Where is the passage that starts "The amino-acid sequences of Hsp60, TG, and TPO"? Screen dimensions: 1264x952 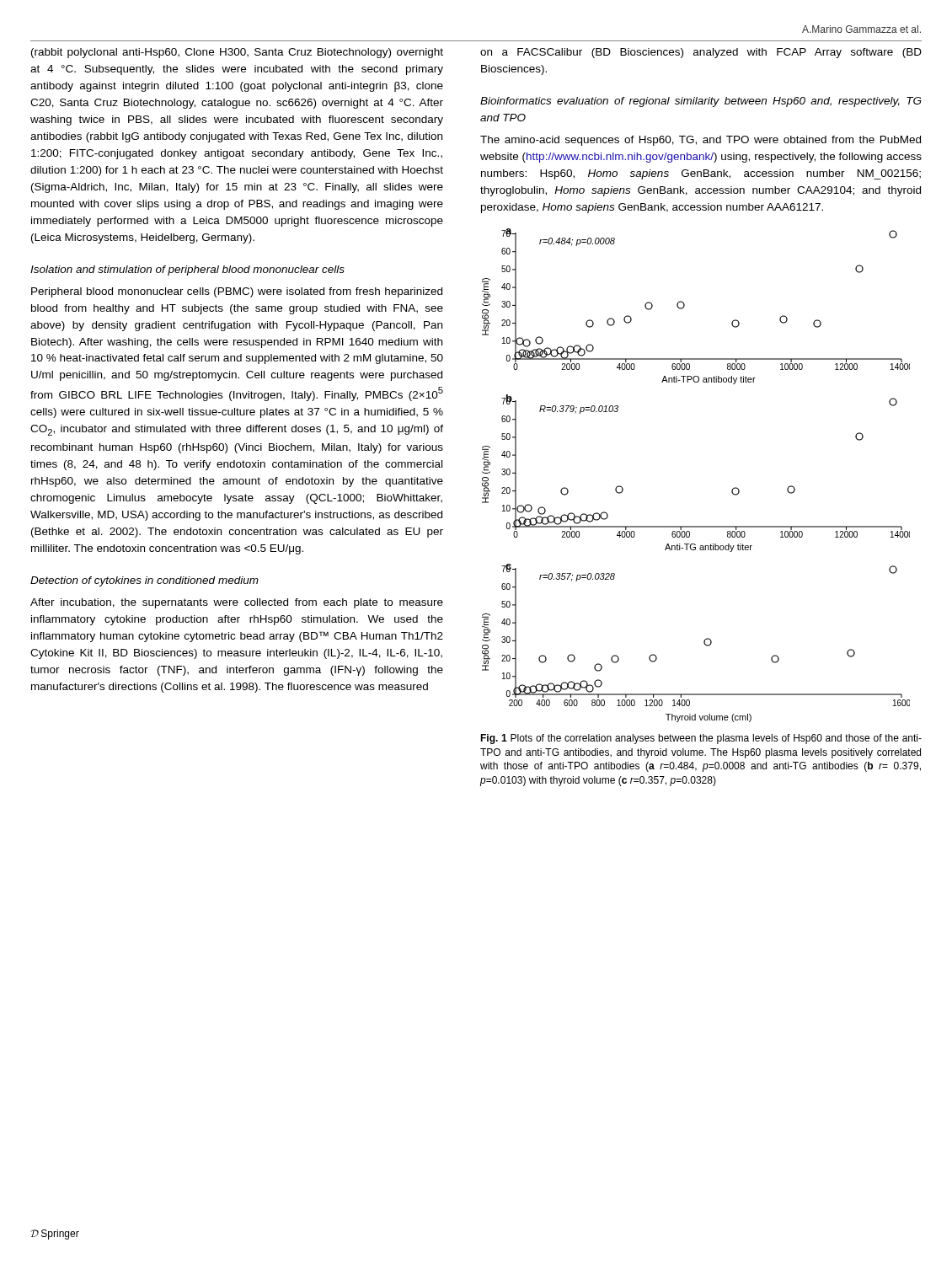click(x=701, y=173)
